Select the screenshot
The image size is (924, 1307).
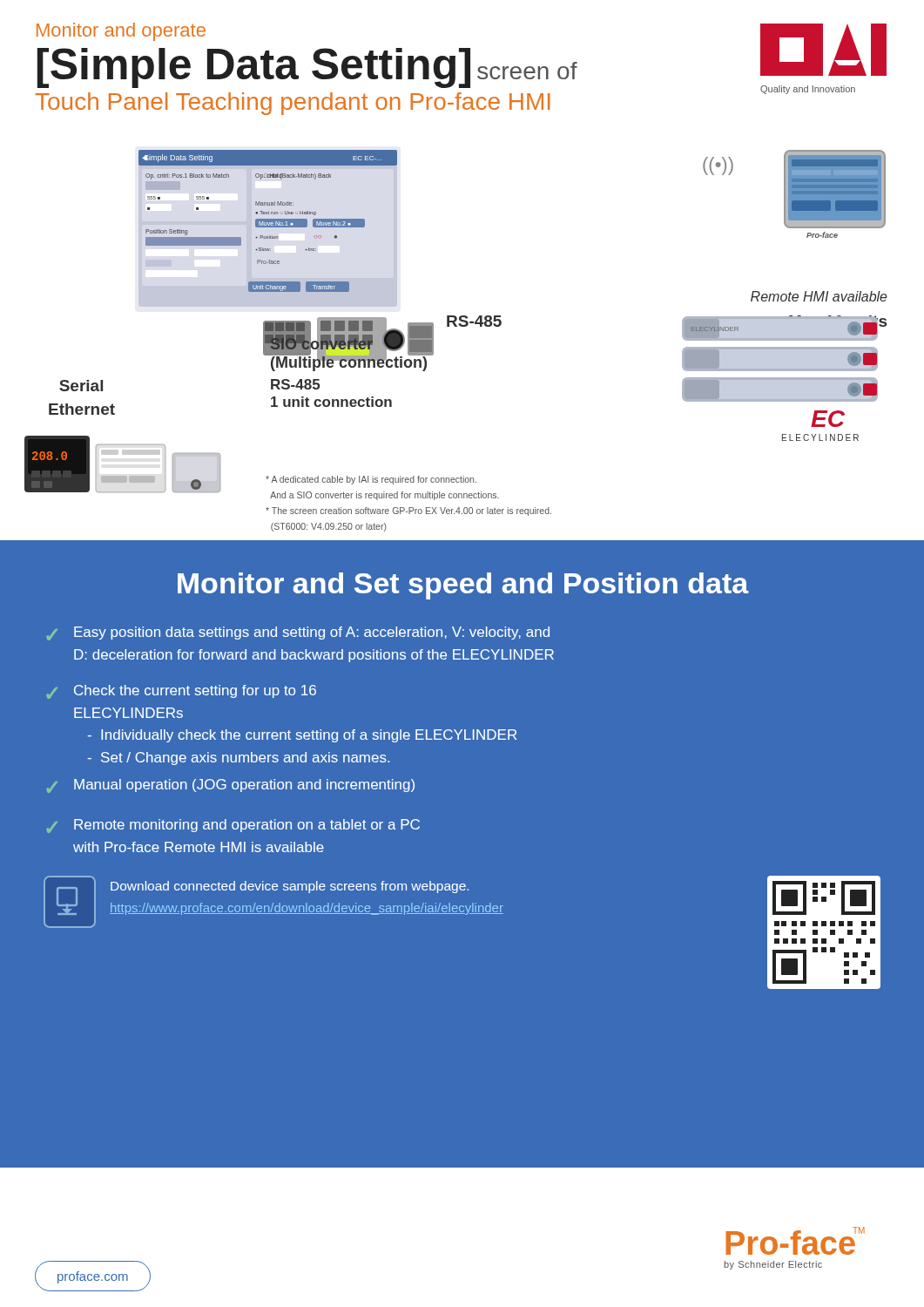(x=268, y=229)
